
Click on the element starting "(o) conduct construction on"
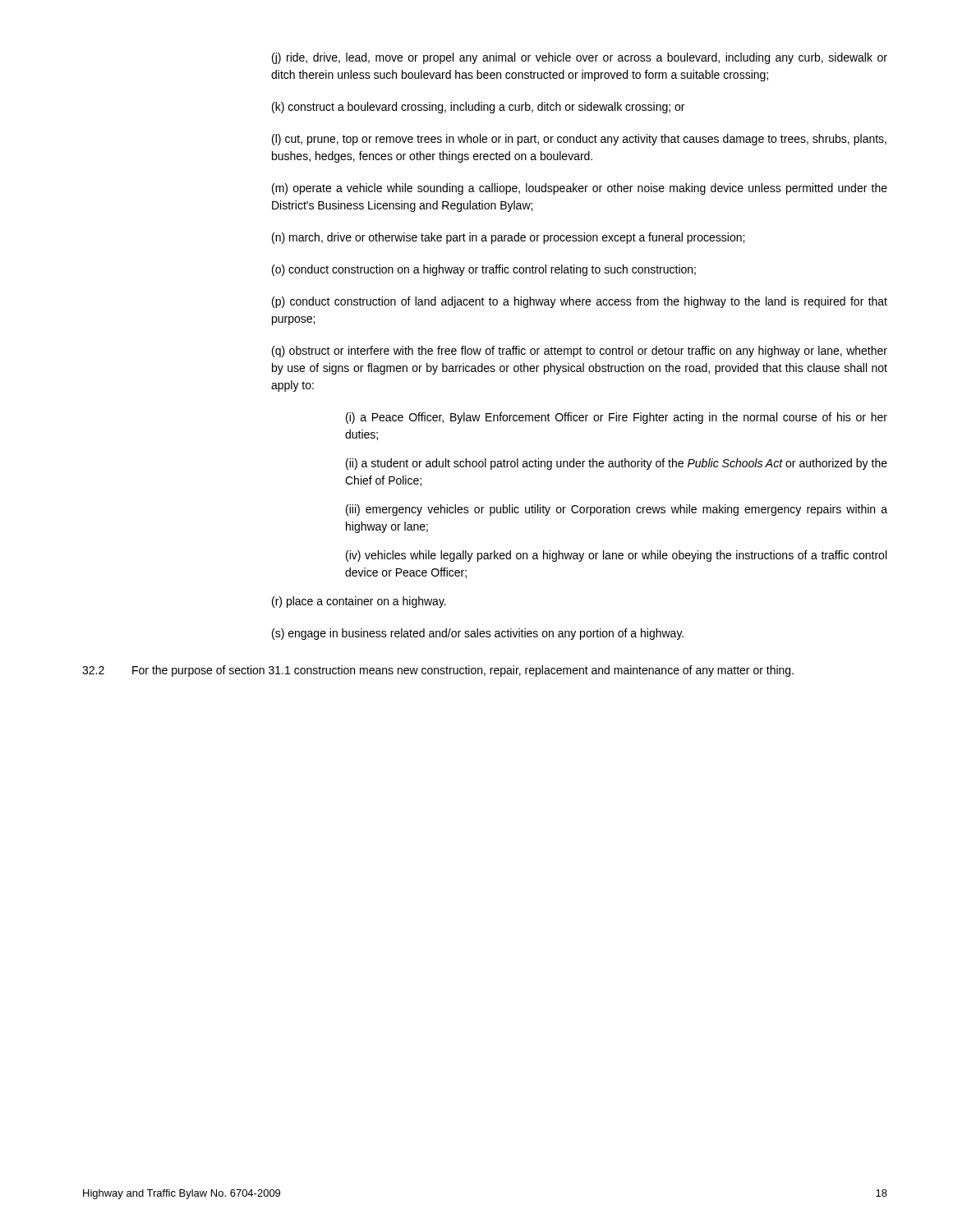pyautogui.click(x=484, y=269)
